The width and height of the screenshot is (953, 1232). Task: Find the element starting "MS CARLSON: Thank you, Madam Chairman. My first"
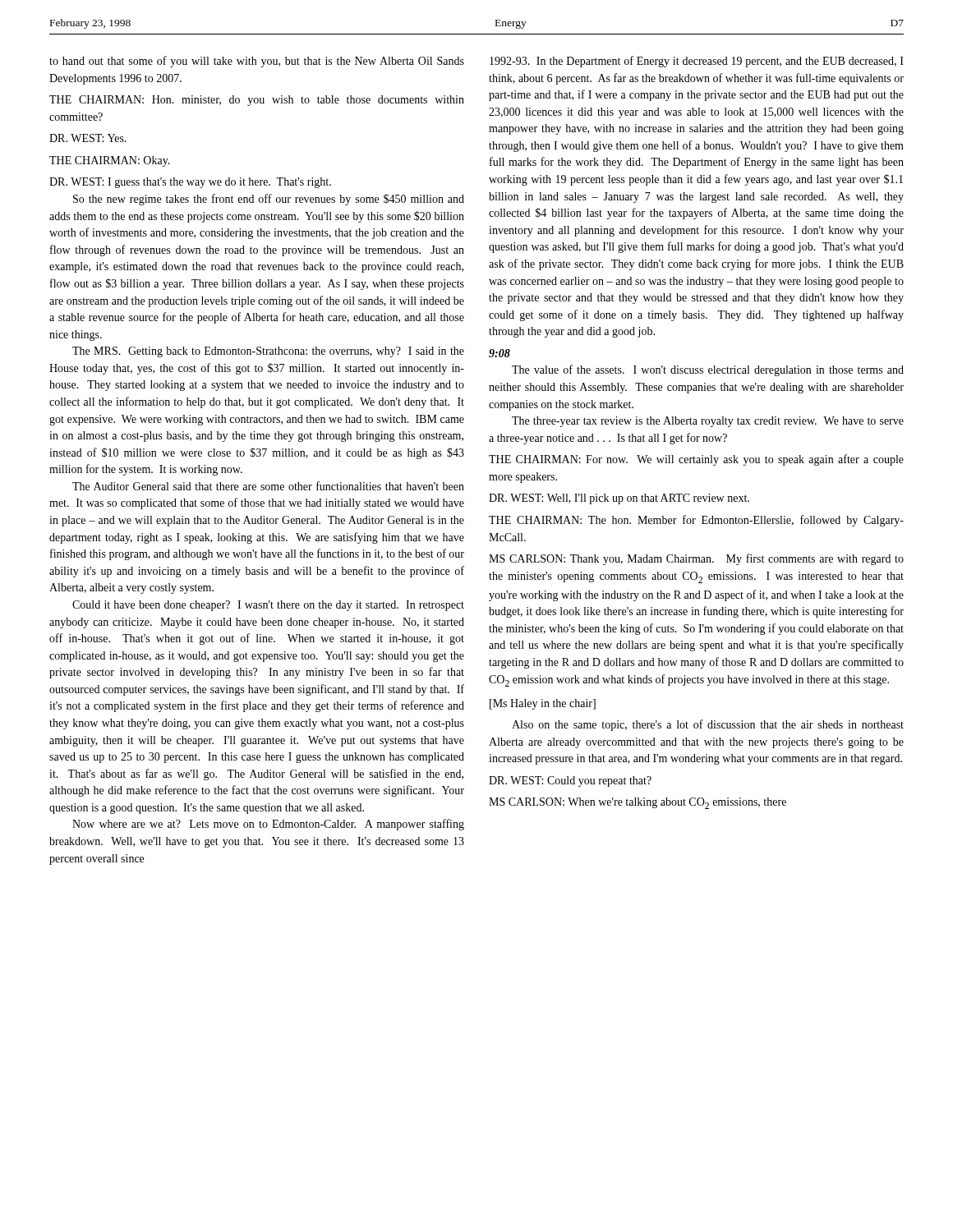pos(696,621)
